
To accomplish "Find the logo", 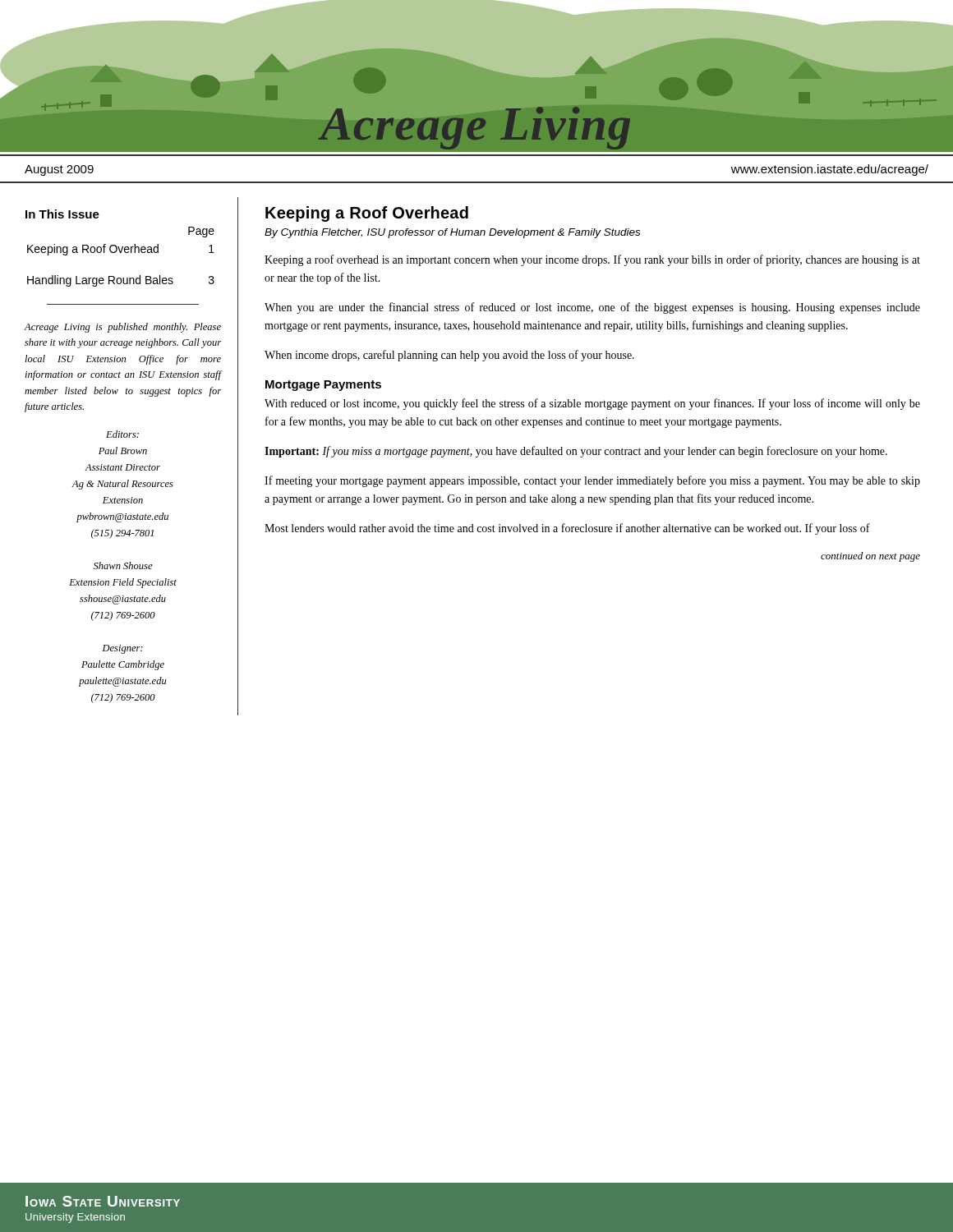I will [476, 76].
